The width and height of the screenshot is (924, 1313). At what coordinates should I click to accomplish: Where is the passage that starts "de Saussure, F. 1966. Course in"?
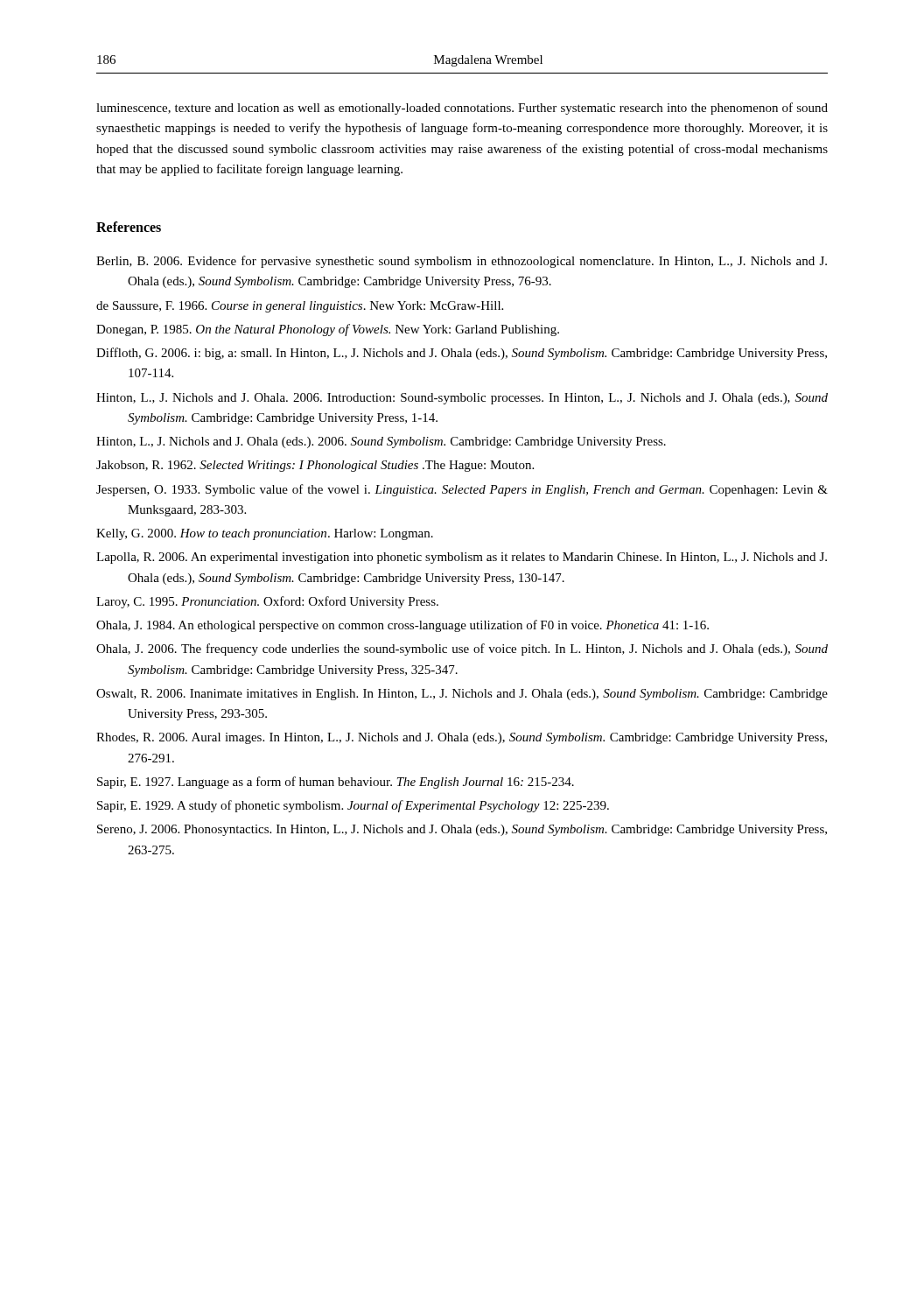[x=300, y=305]
